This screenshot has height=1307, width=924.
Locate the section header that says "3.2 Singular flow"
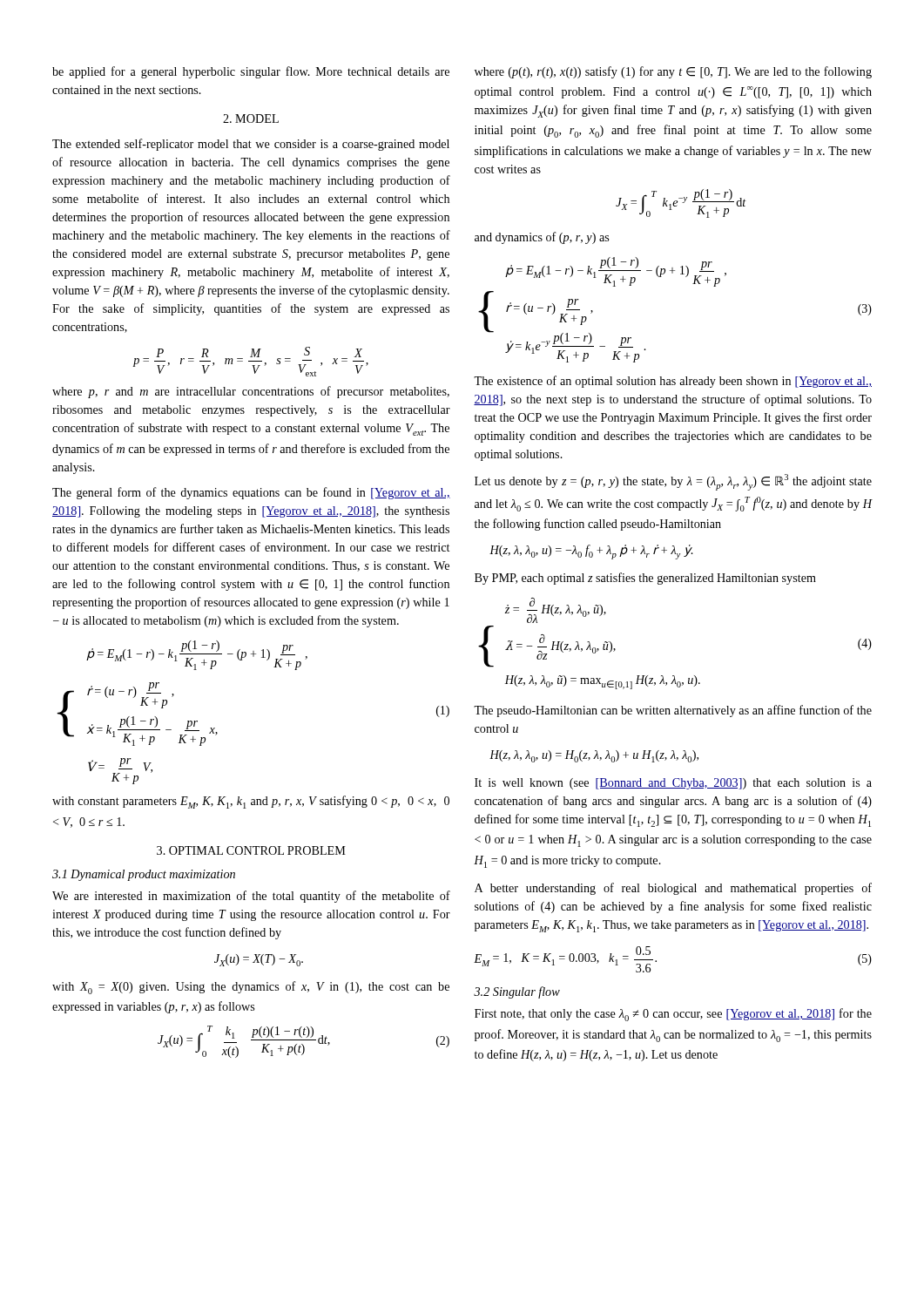[x=517, y=992]
